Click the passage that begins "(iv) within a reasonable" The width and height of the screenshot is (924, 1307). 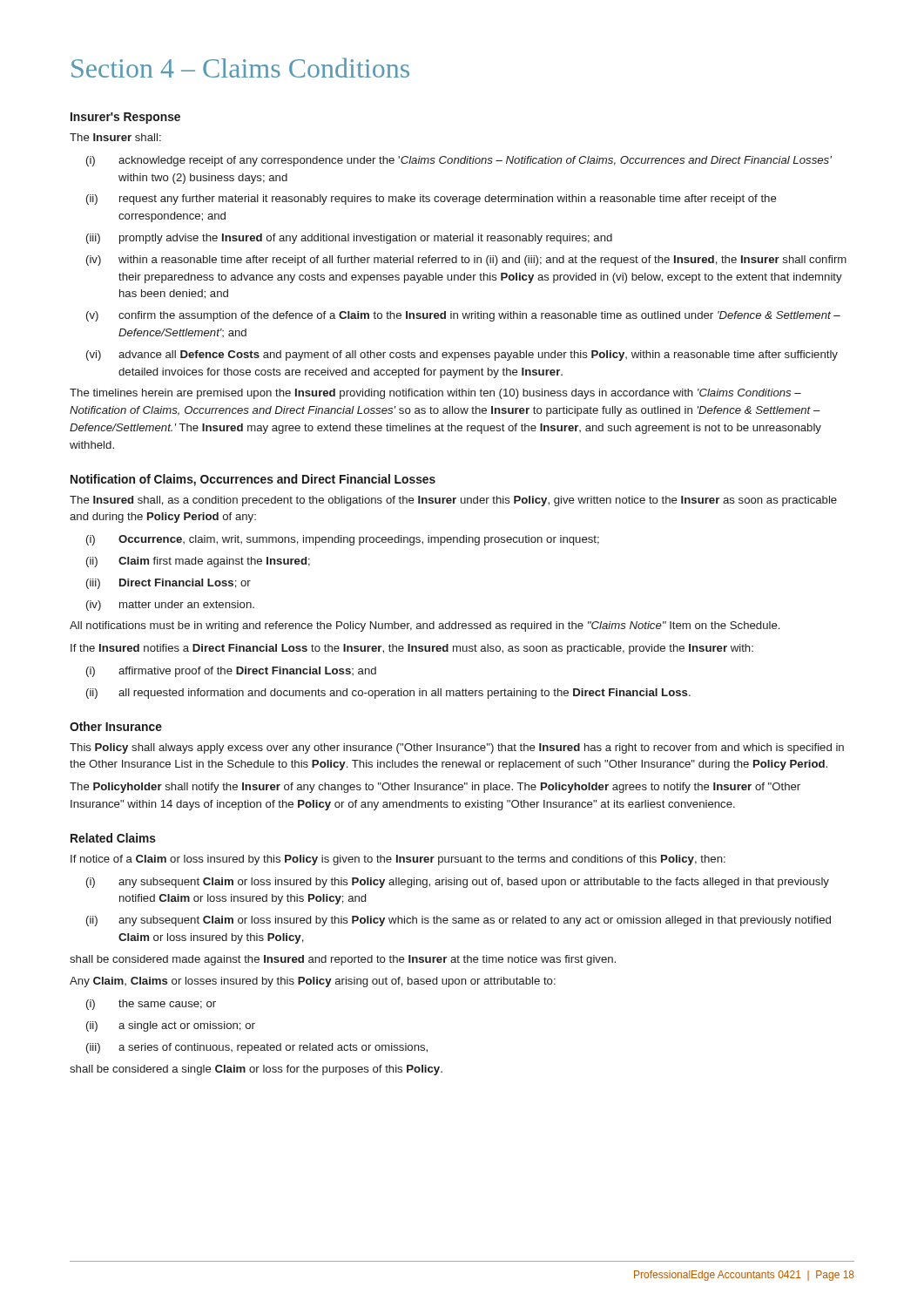[x=470, y=277]
